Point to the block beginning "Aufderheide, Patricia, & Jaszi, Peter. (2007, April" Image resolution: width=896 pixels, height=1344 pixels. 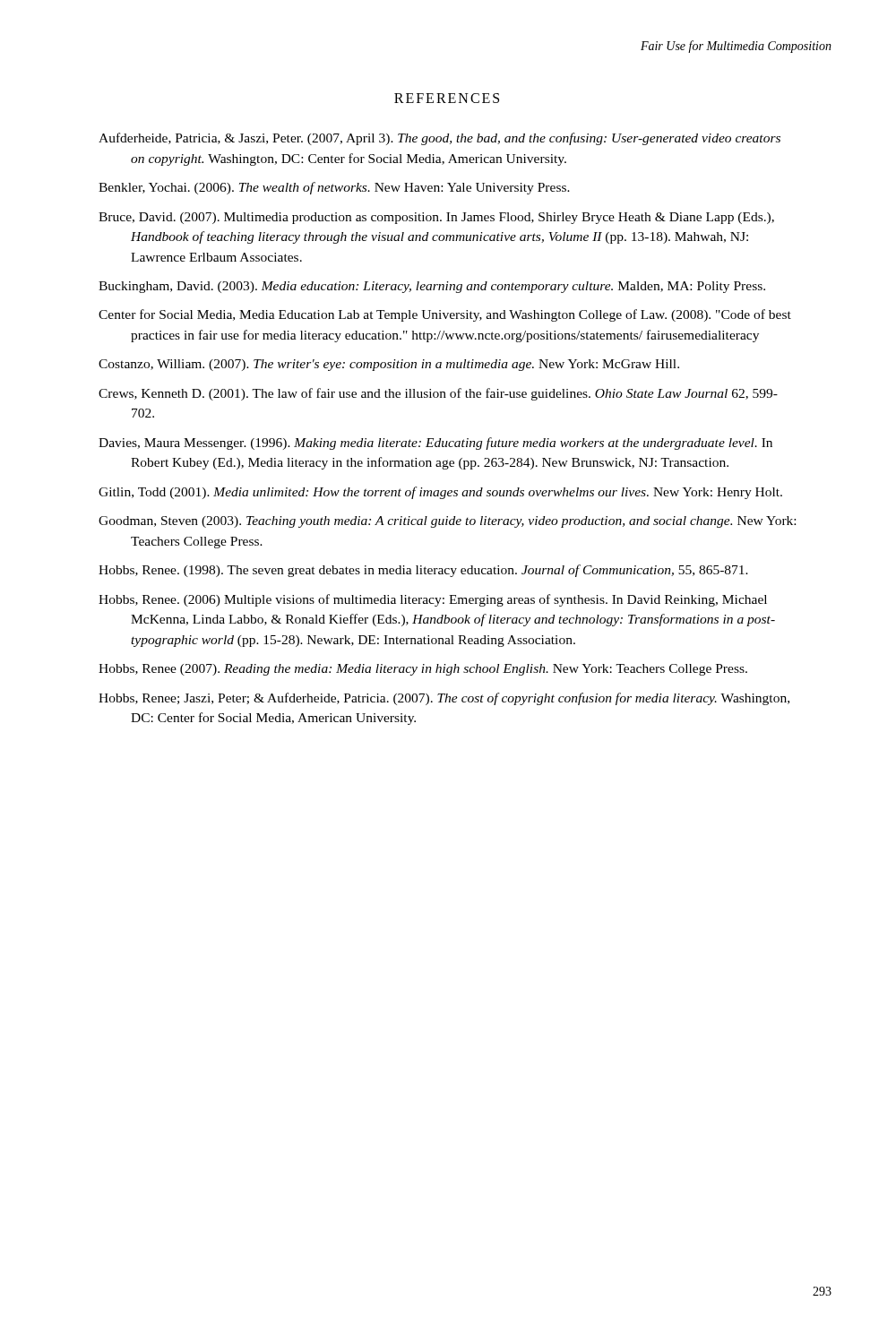[x=440, y=148]
